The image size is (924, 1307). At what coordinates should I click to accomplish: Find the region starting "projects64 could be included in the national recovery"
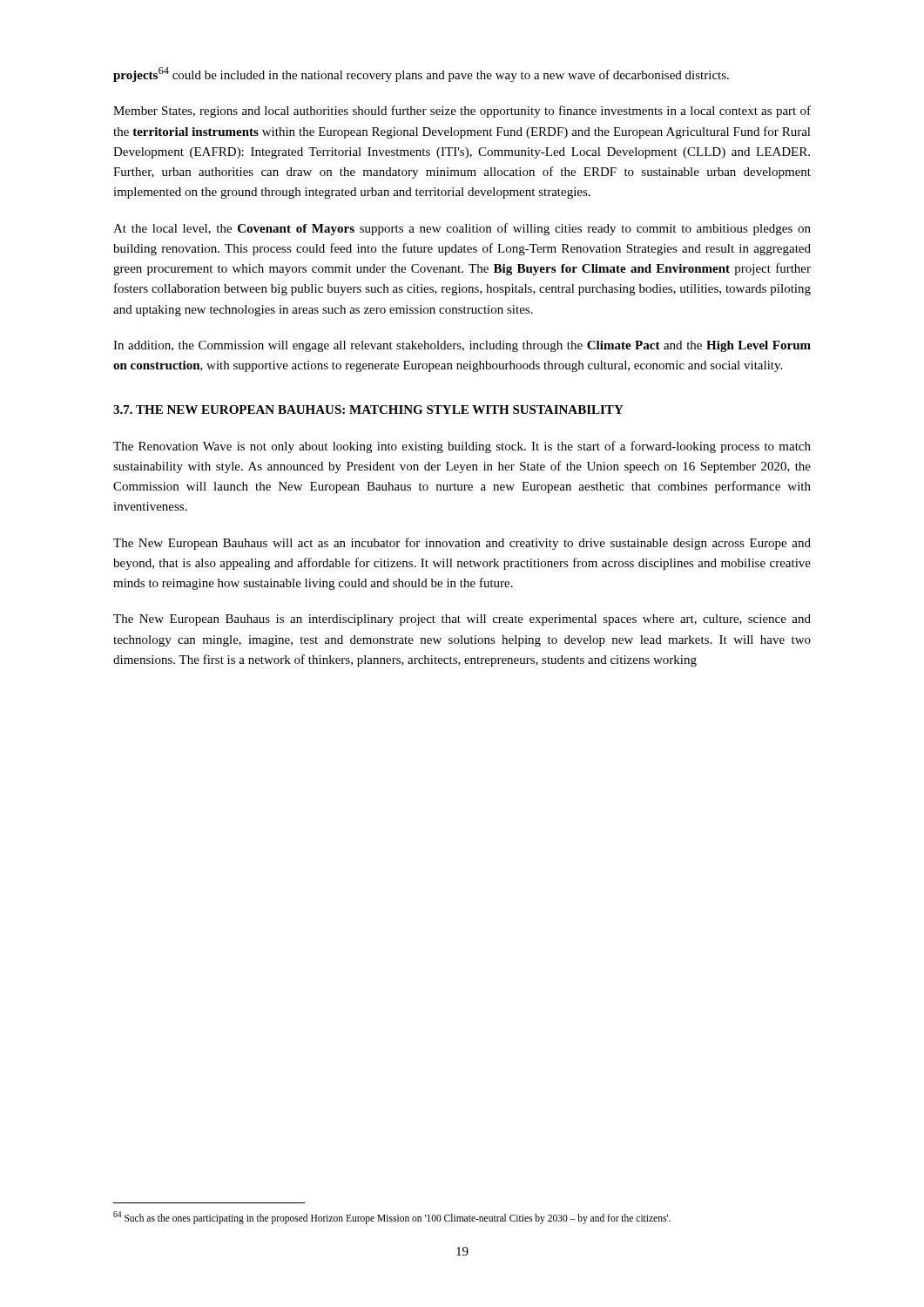click(462, 74)
